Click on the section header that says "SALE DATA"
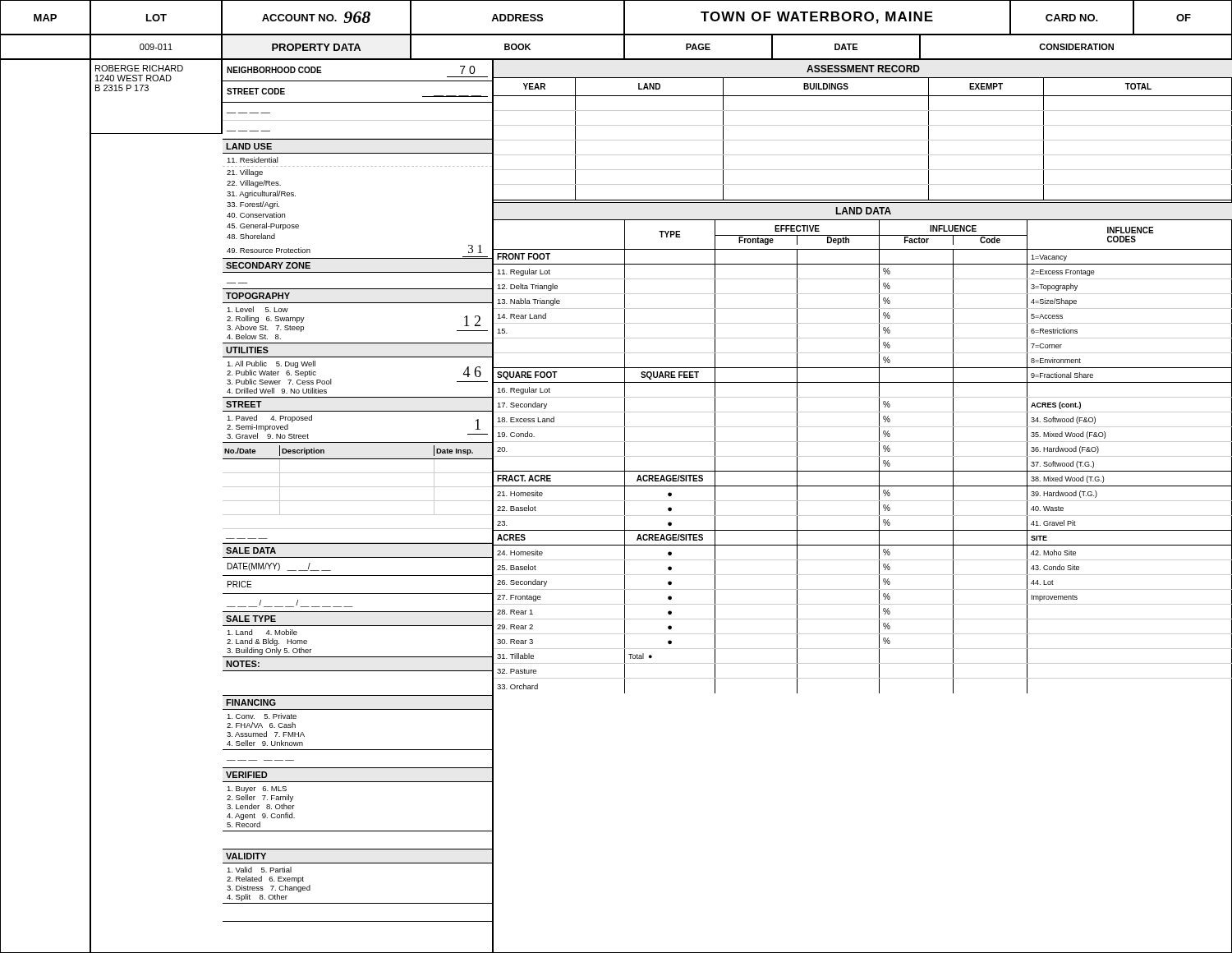The height and width of the screenshot is (953, 1232). 251,550
